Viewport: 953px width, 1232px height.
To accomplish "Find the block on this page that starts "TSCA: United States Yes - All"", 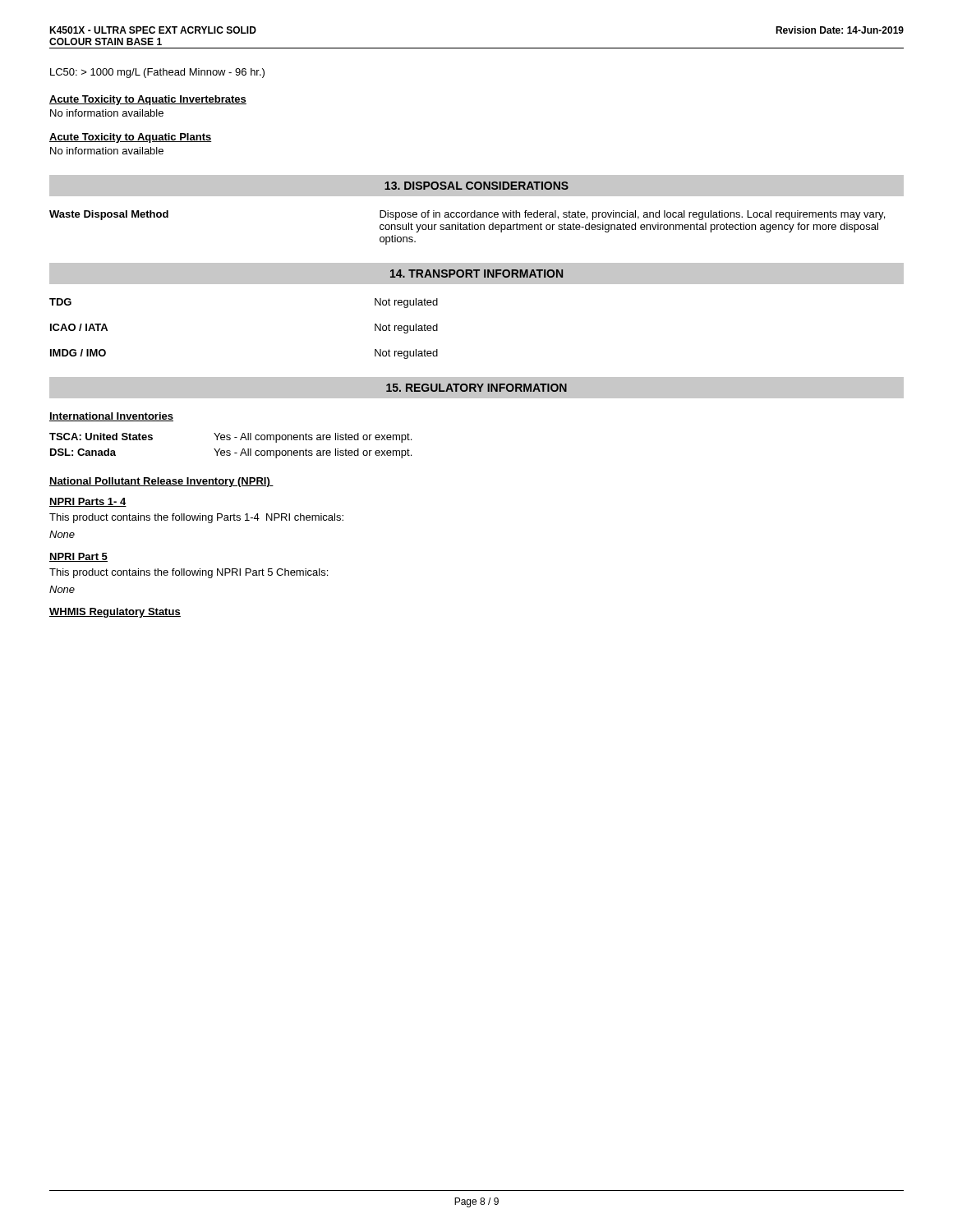I will pos(230,438).
